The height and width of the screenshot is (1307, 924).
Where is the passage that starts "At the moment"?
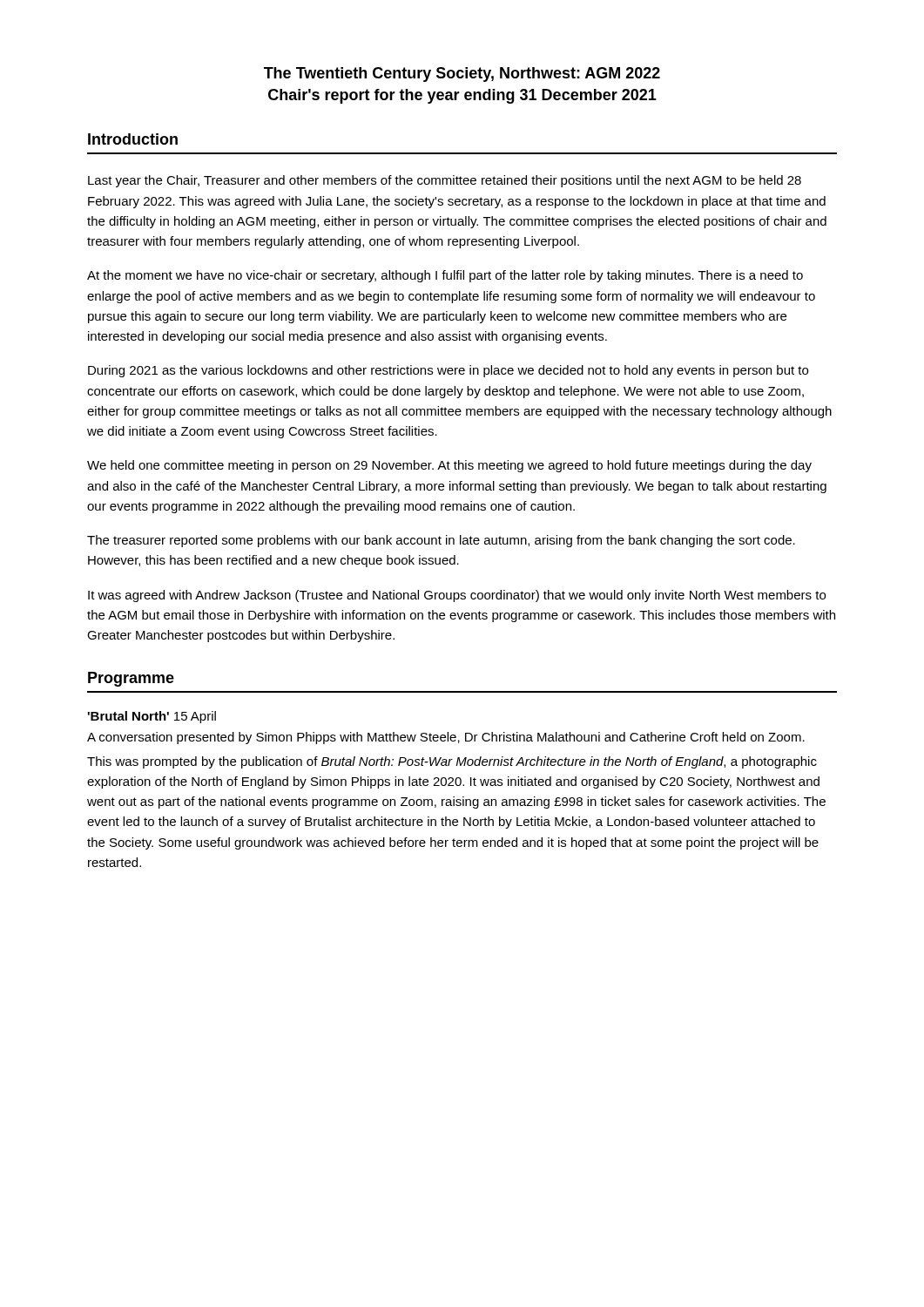coord(451,306)
